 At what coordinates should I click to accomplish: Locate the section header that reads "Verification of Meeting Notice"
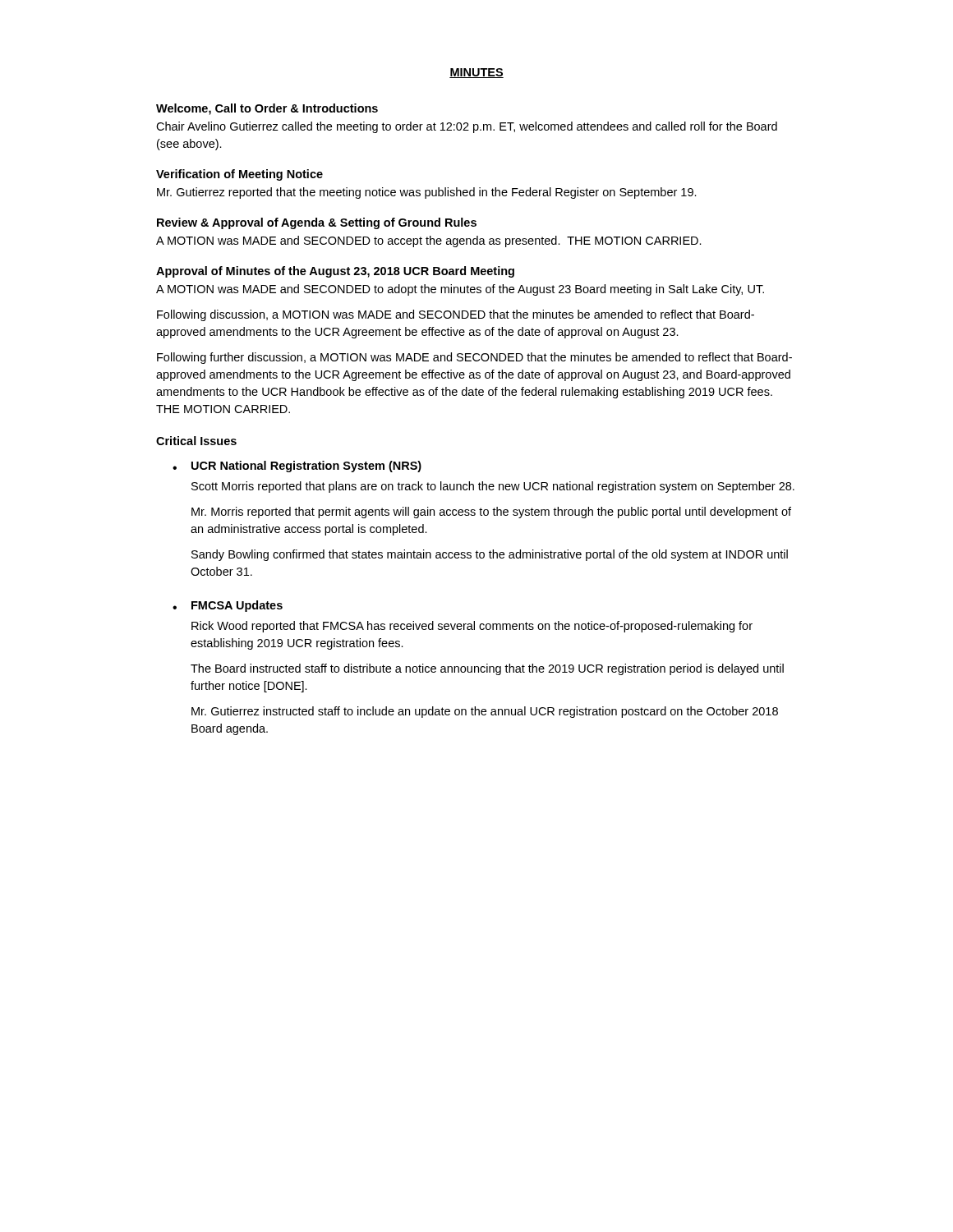(239, 174)
